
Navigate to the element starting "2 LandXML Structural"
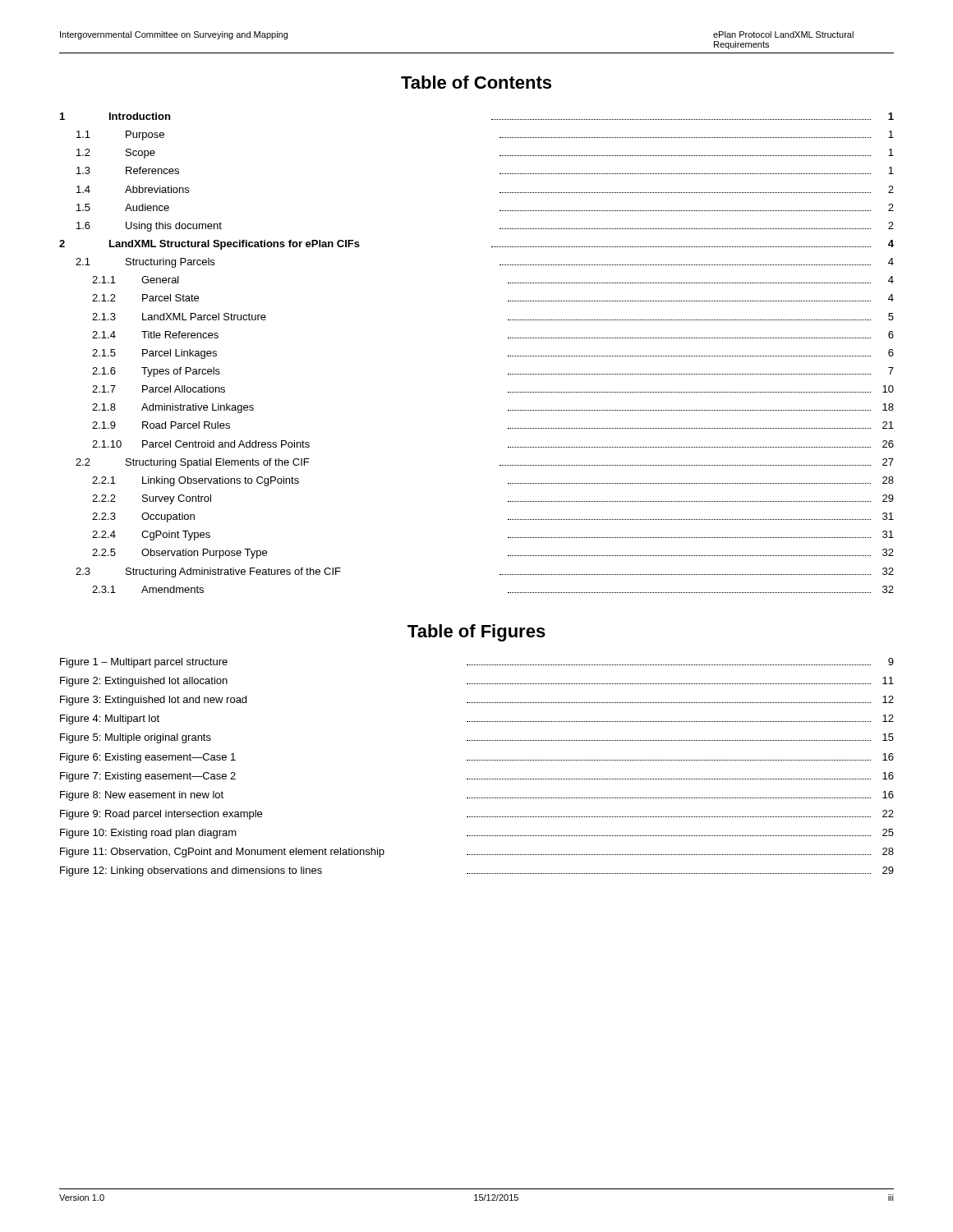pyautogui.click(x=62, y=244)
